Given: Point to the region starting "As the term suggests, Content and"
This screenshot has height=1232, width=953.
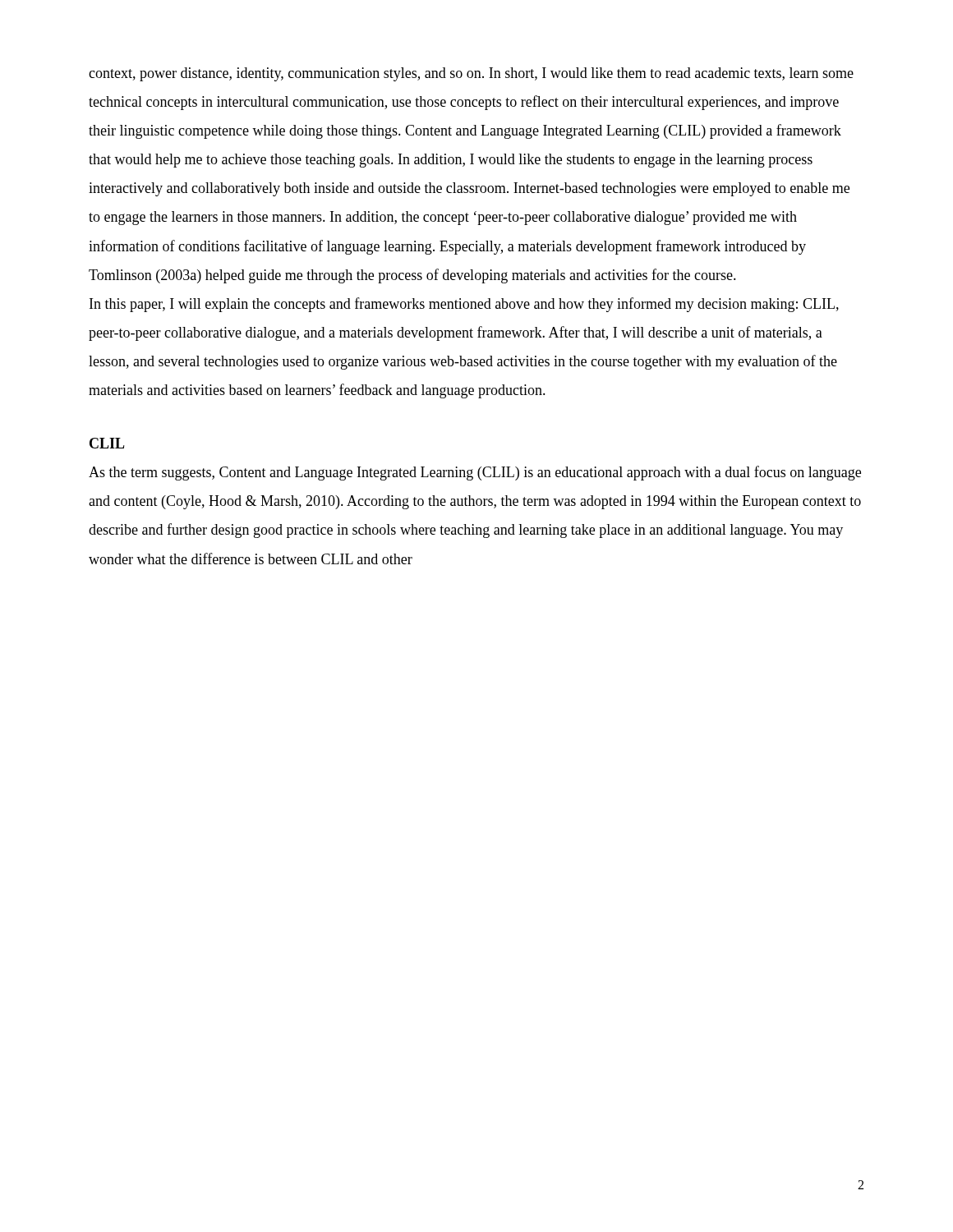Looking at the screenshot, I should (x=476, y=516).
